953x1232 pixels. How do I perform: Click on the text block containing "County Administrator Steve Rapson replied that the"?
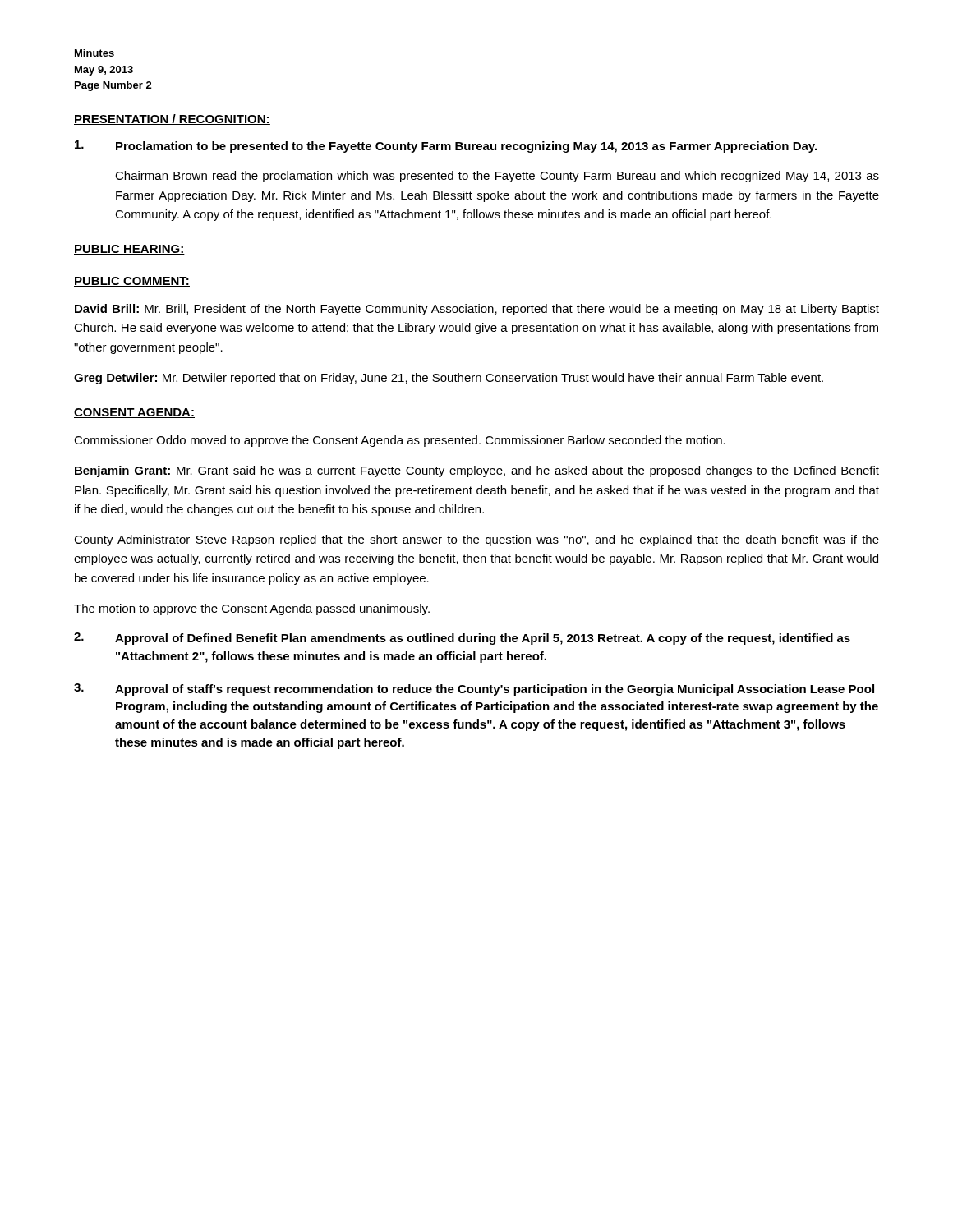point(476,558)
